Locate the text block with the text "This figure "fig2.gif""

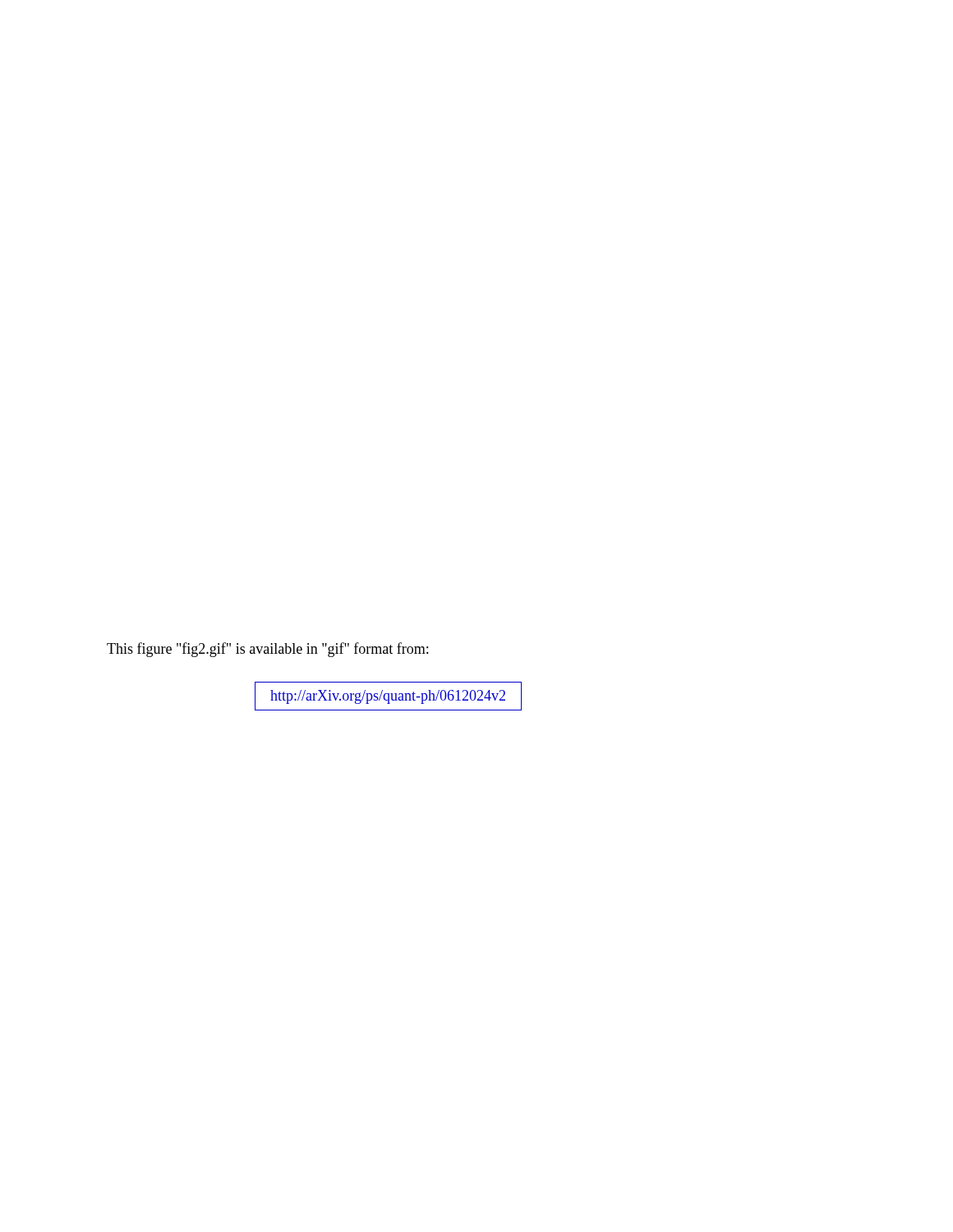click(x=268, y=649)
